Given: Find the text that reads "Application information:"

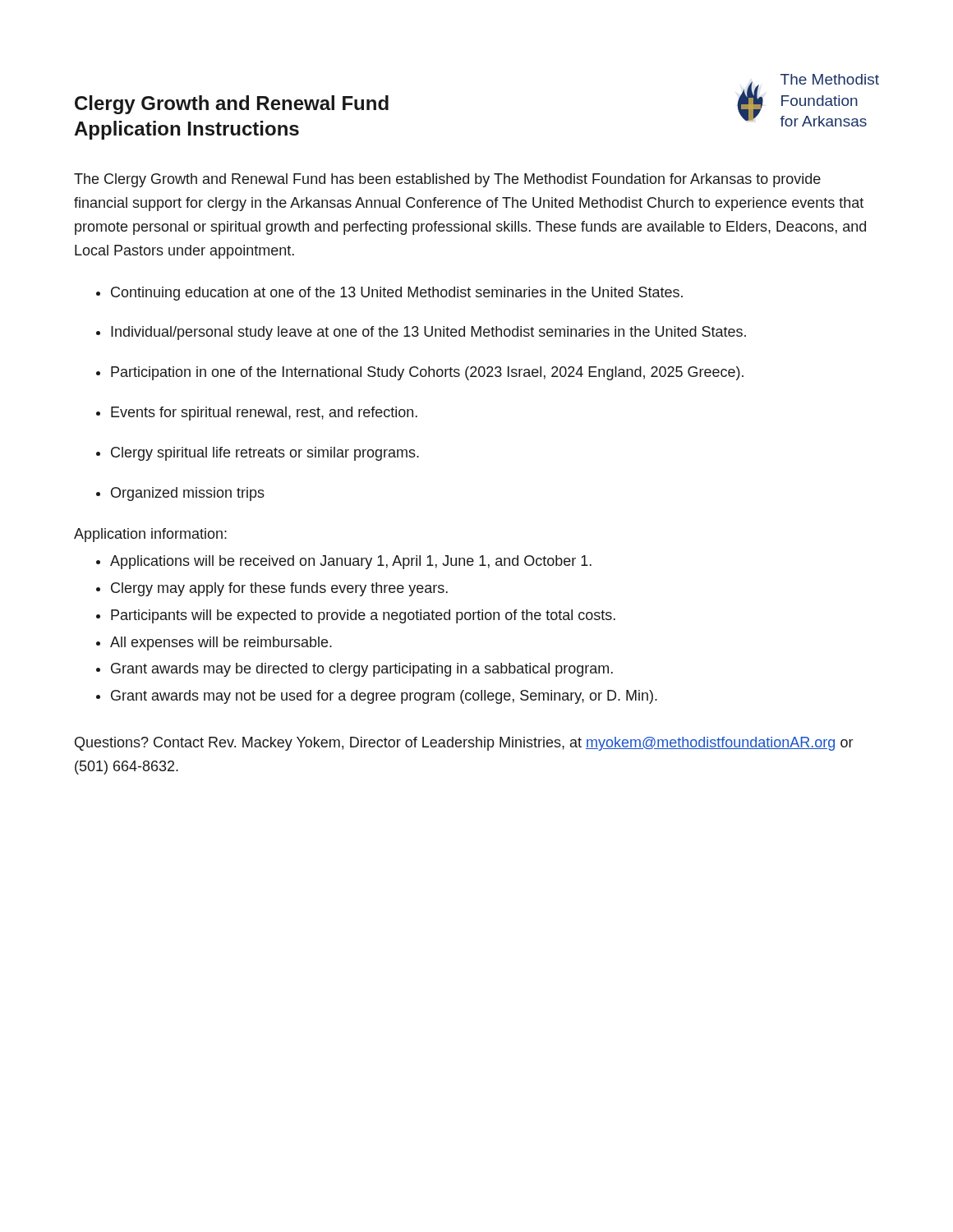Looking at the screenshot, I should (151, 534).
